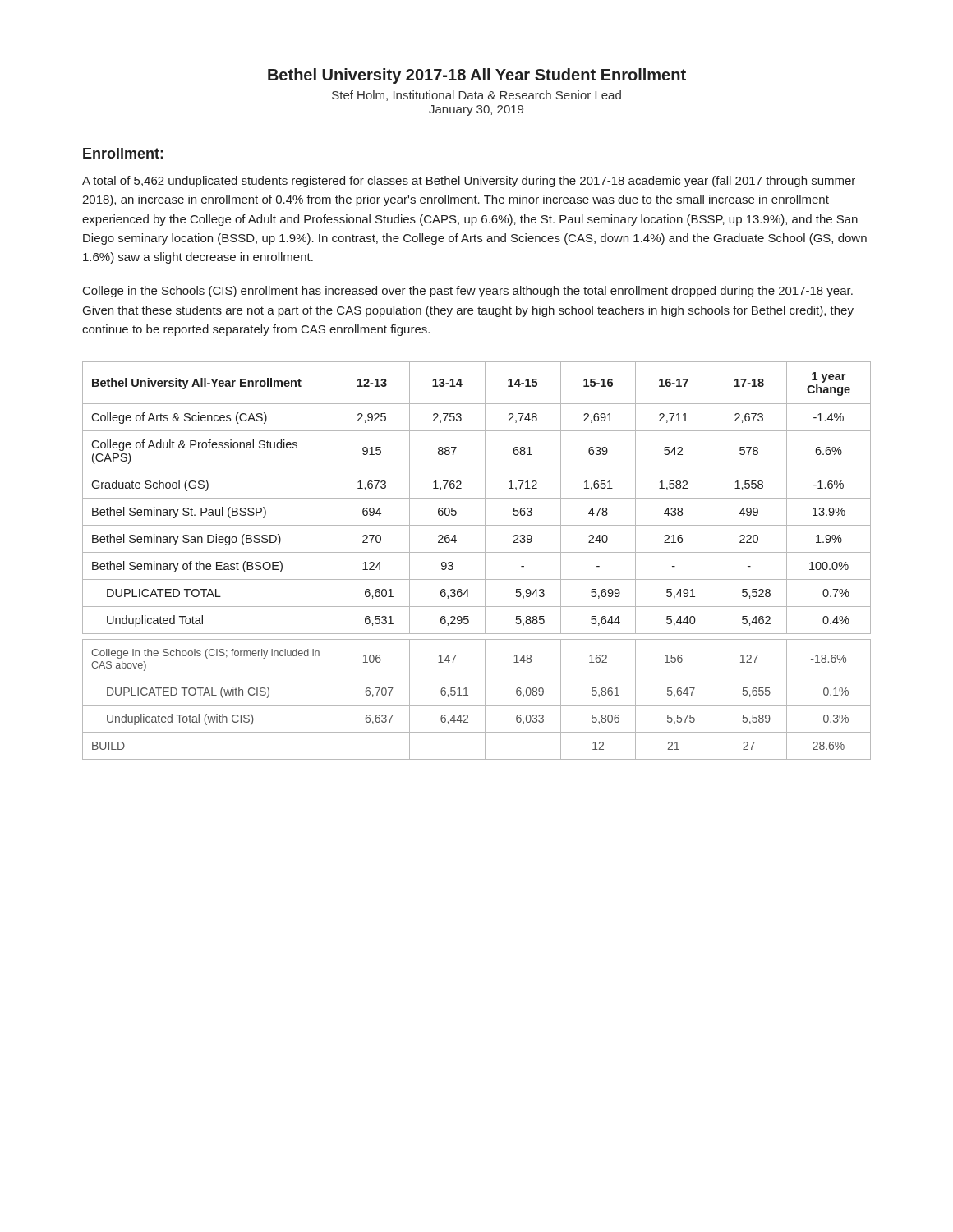
Task: Click on the text block containing "A total of 5,462"
Action: click(x=475, y=218)
